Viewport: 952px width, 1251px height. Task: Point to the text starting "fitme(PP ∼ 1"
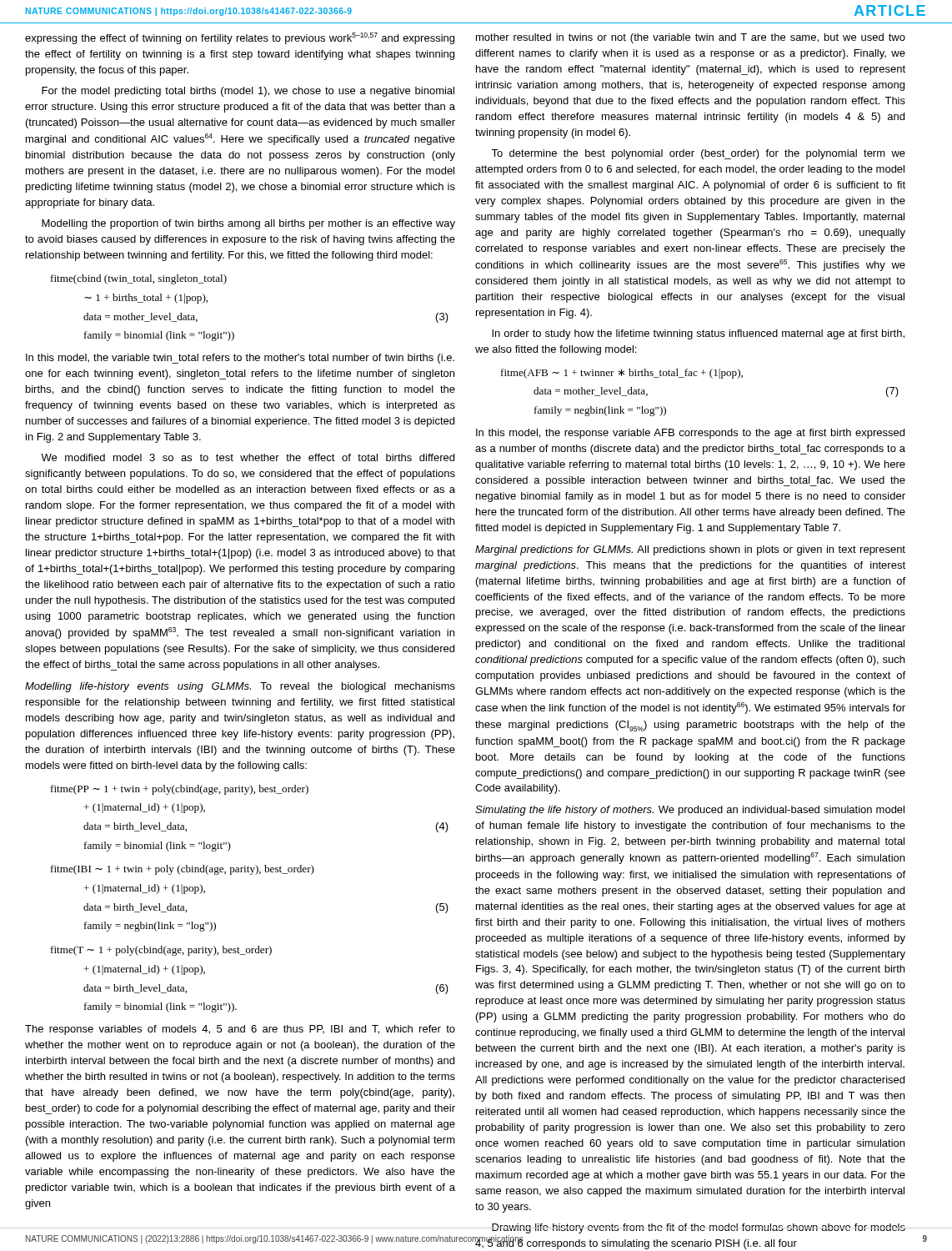point(180,790)
